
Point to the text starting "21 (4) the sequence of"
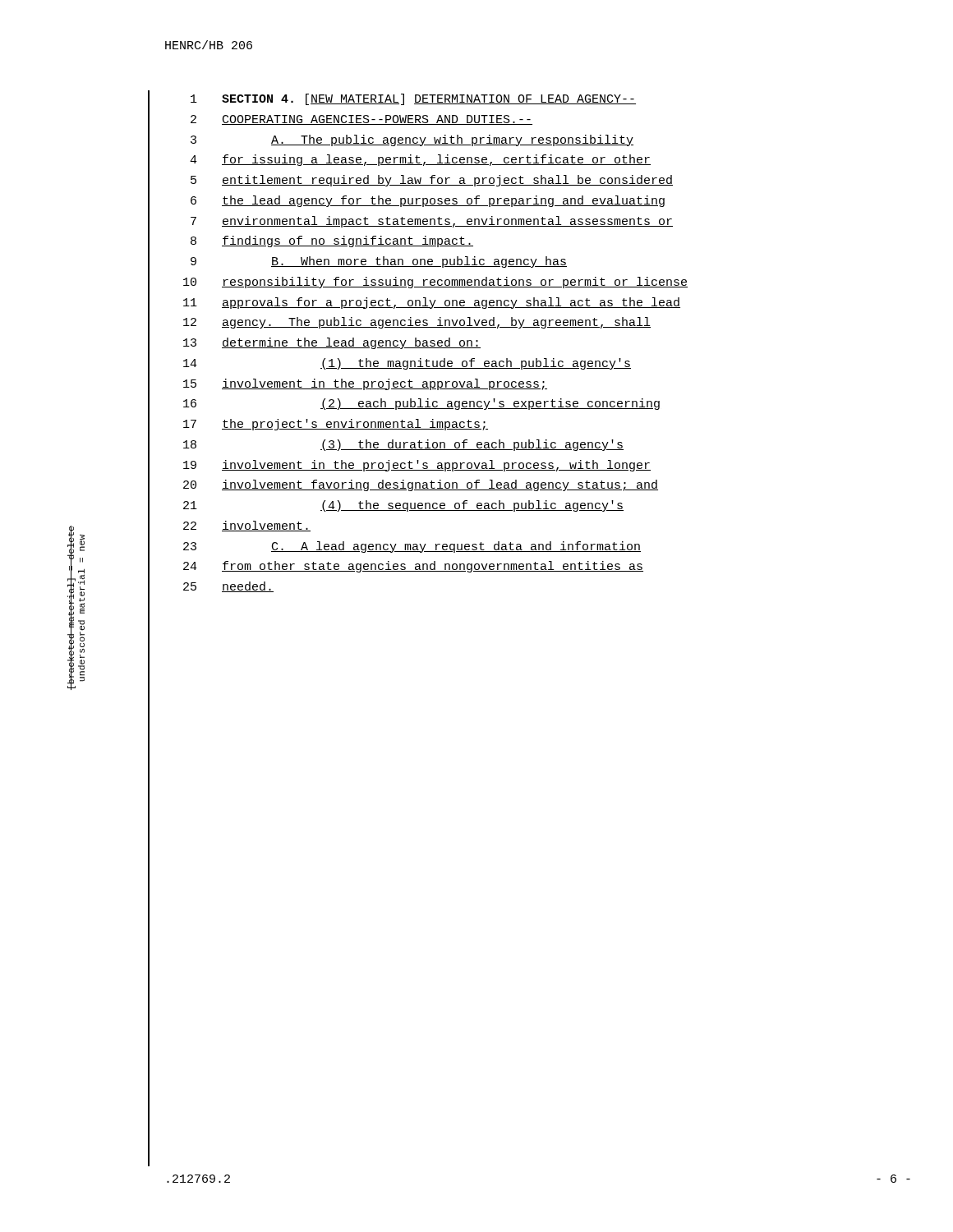538,507
